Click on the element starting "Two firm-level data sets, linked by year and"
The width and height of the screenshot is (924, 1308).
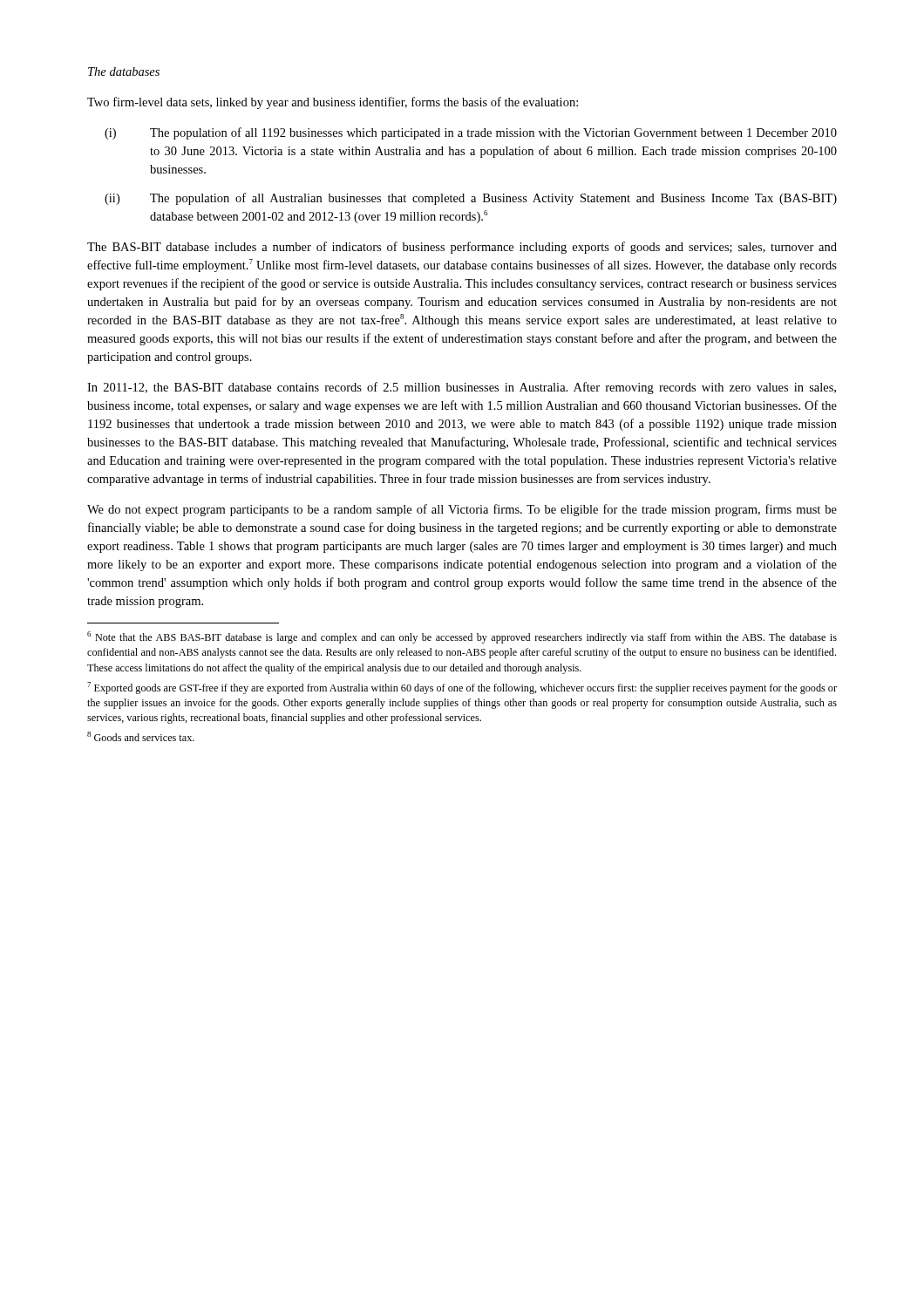(333, 102)
